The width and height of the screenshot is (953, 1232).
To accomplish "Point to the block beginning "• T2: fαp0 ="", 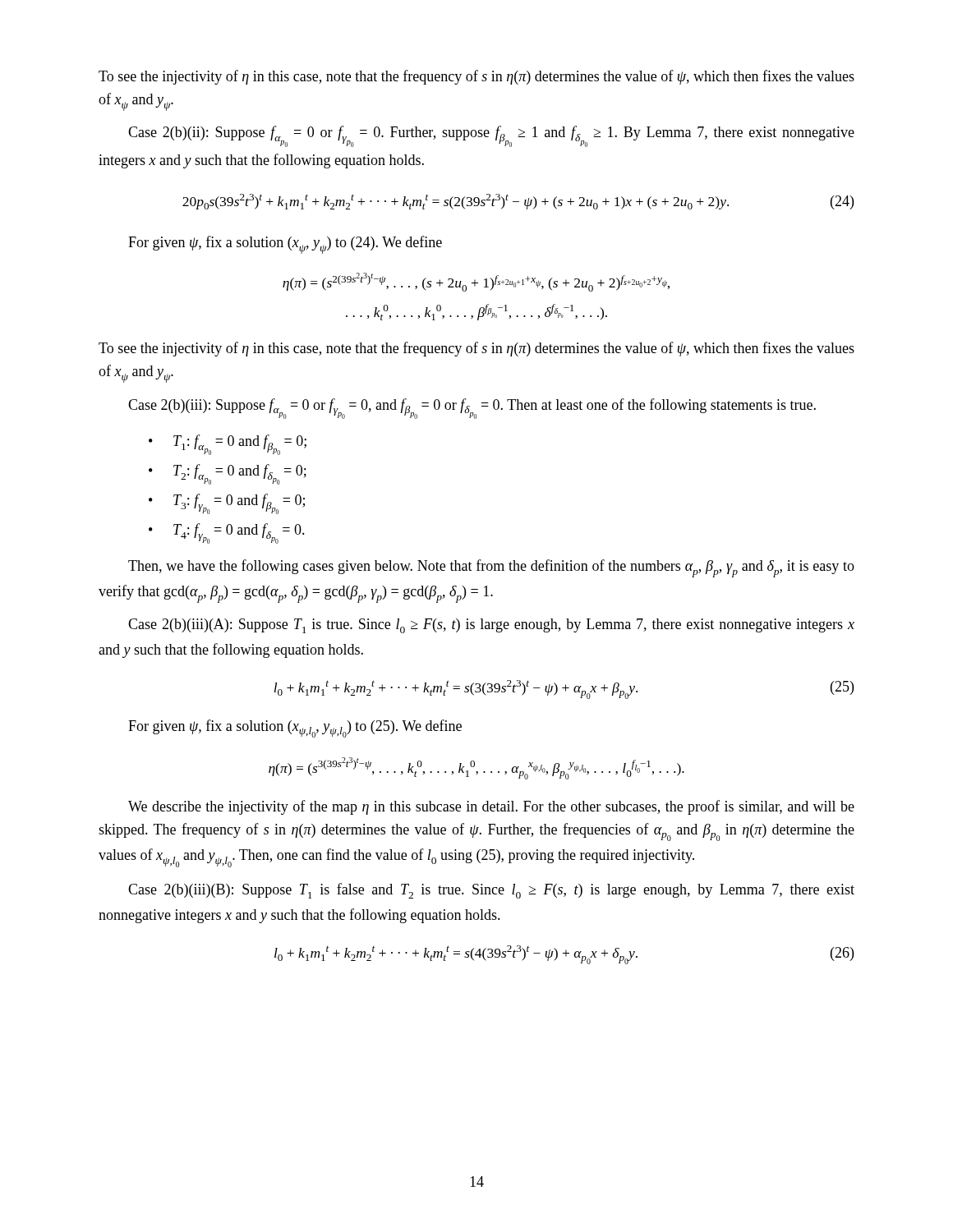I will [227, 474].
